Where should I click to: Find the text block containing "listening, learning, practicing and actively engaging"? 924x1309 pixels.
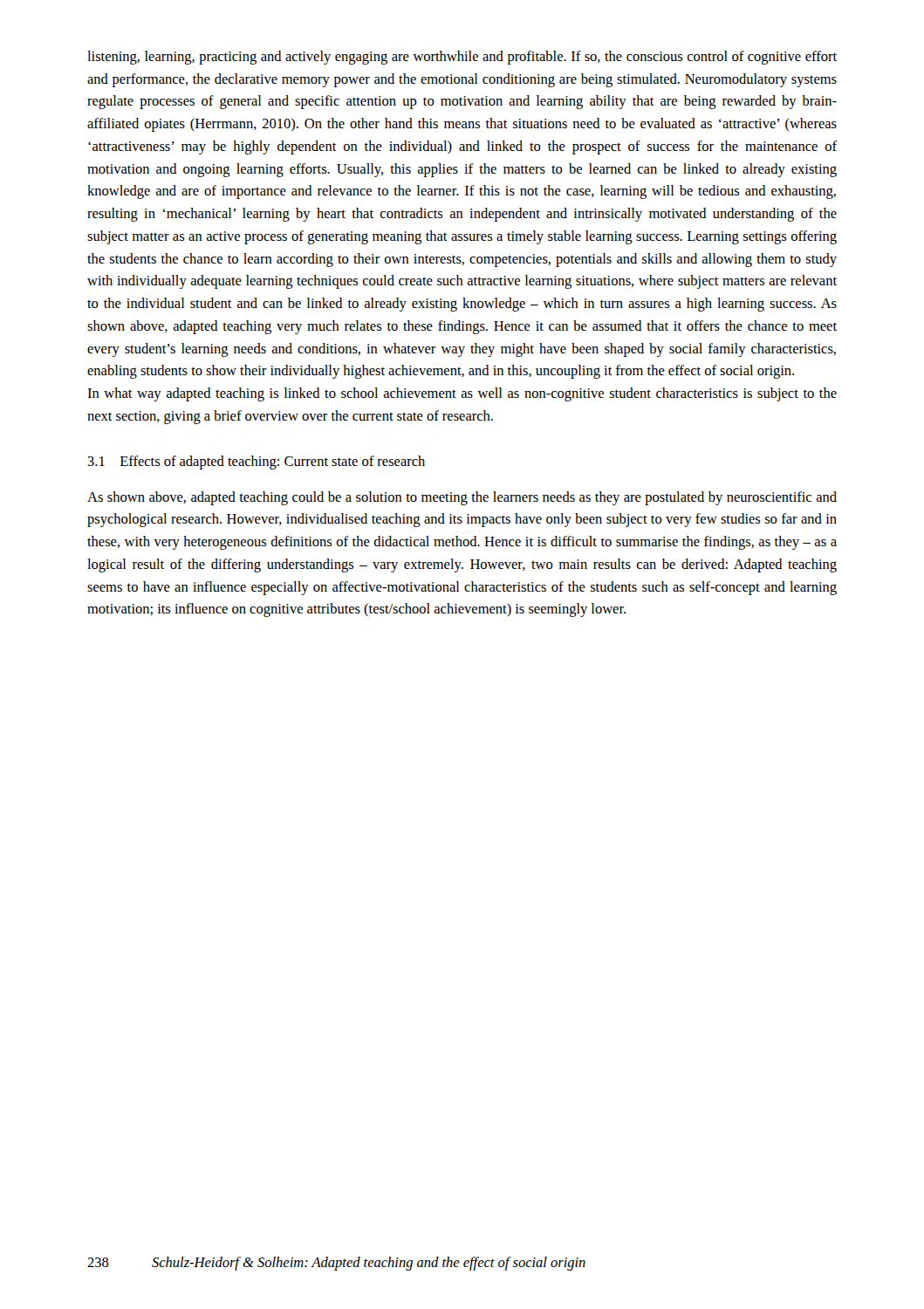tap(462, 214)
